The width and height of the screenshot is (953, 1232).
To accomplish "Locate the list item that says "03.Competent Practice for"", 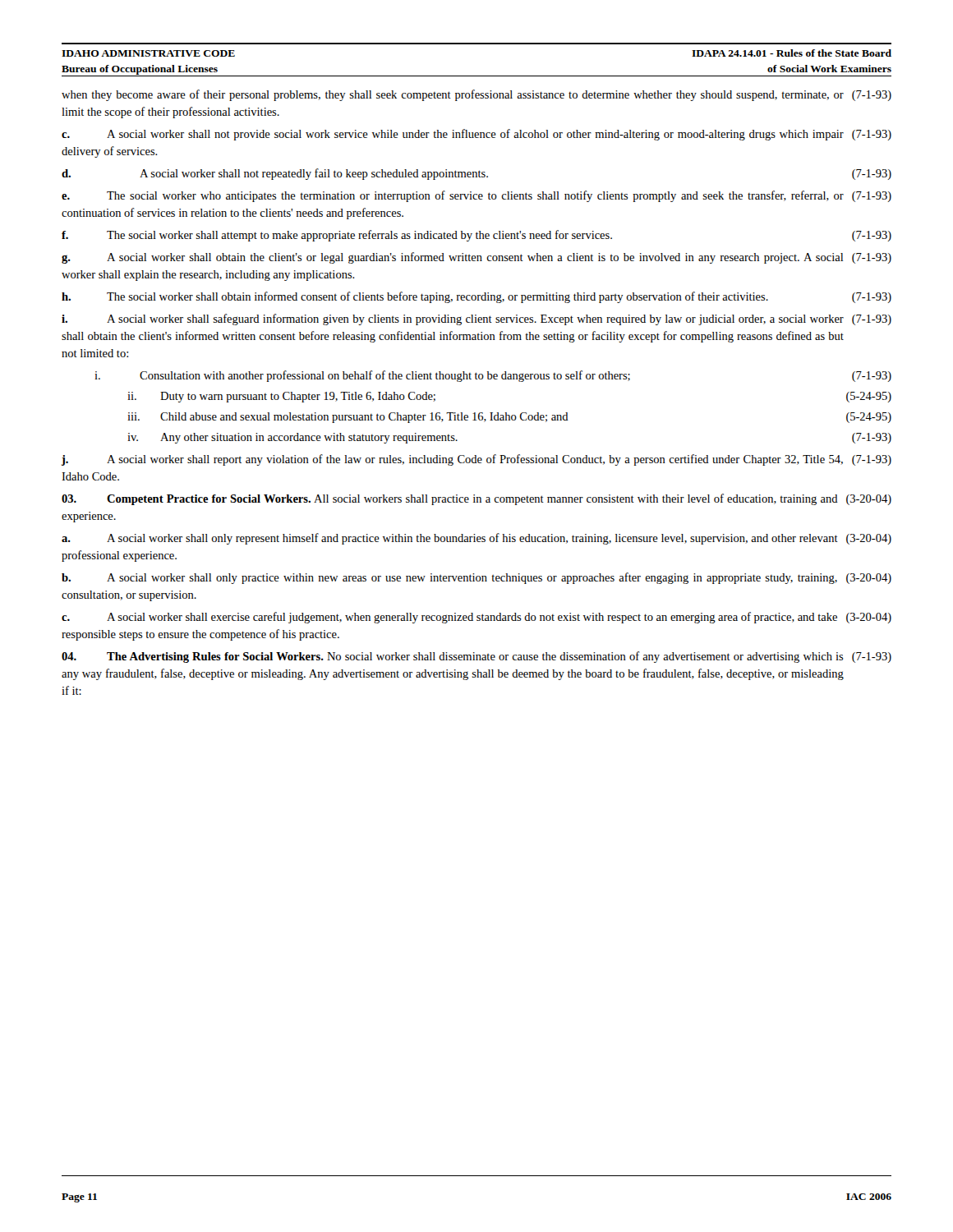I will (476, 508).
